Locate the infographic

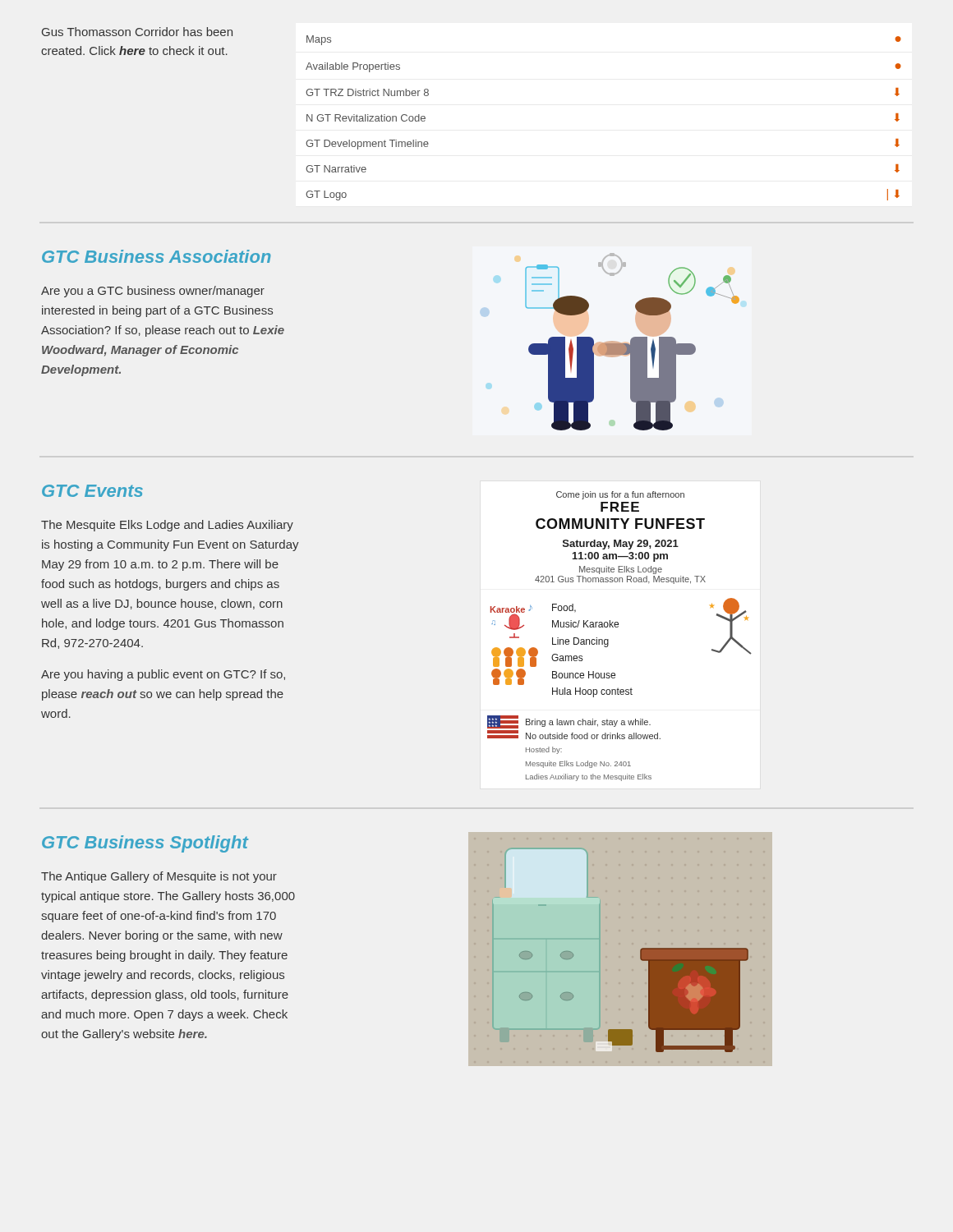coord(620,635)
